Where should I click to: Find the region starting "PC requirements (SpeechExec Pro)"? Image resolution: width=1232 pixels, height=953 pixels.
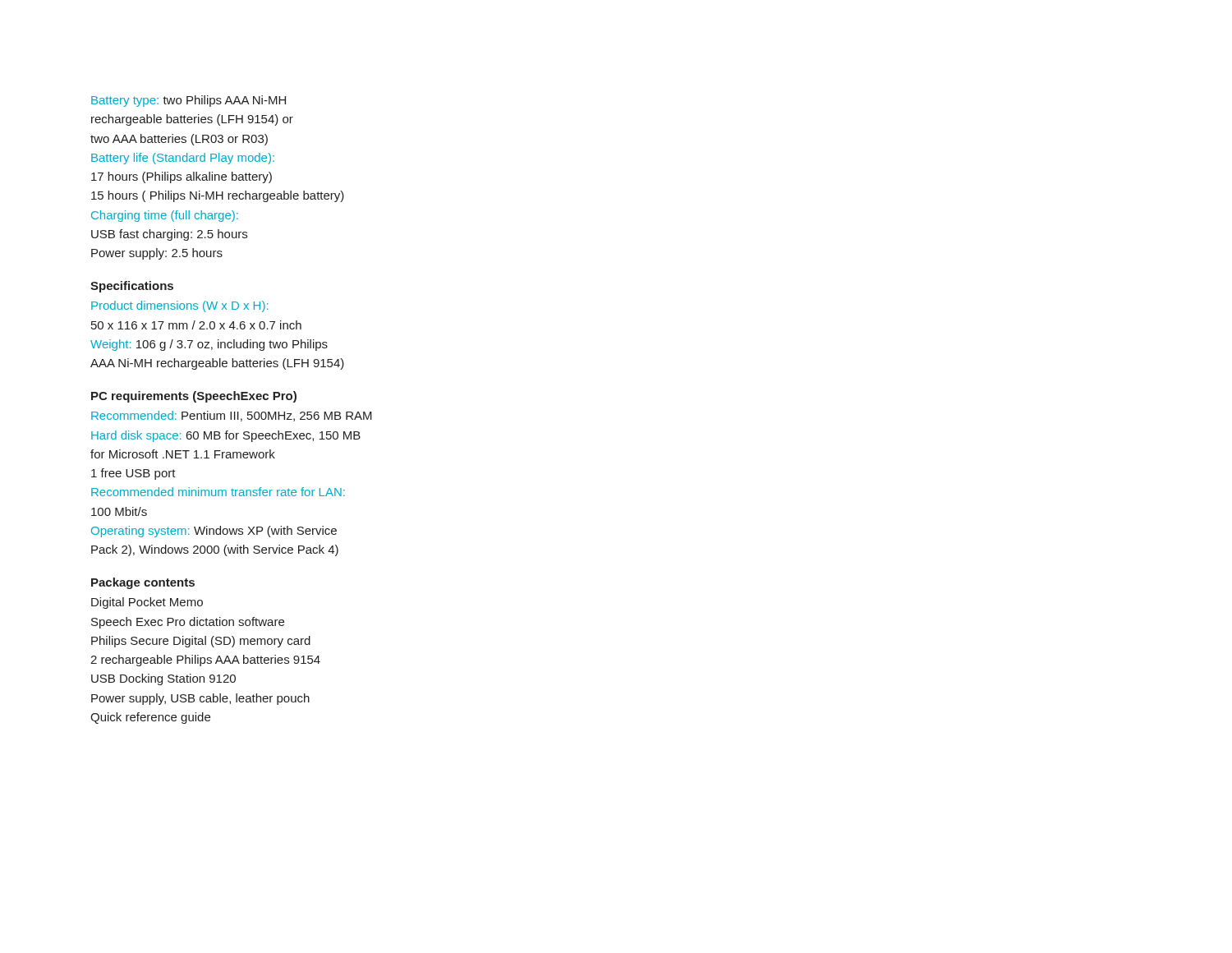coord(194,396)
